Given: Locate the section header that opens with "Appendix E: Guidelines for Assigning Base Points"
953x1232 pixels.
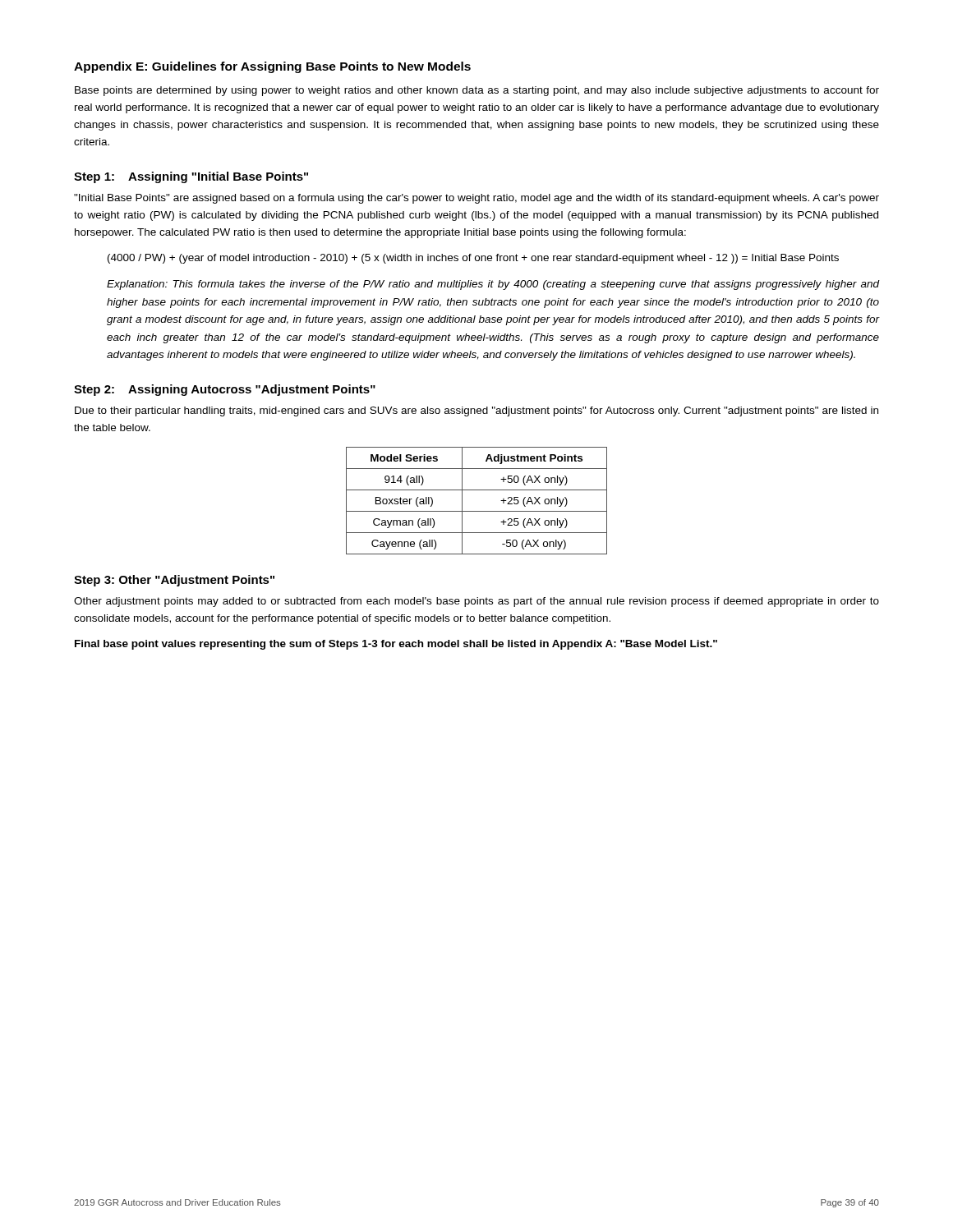Looking at the screenshot, I should pyautogui.click(x=273, y=66).
